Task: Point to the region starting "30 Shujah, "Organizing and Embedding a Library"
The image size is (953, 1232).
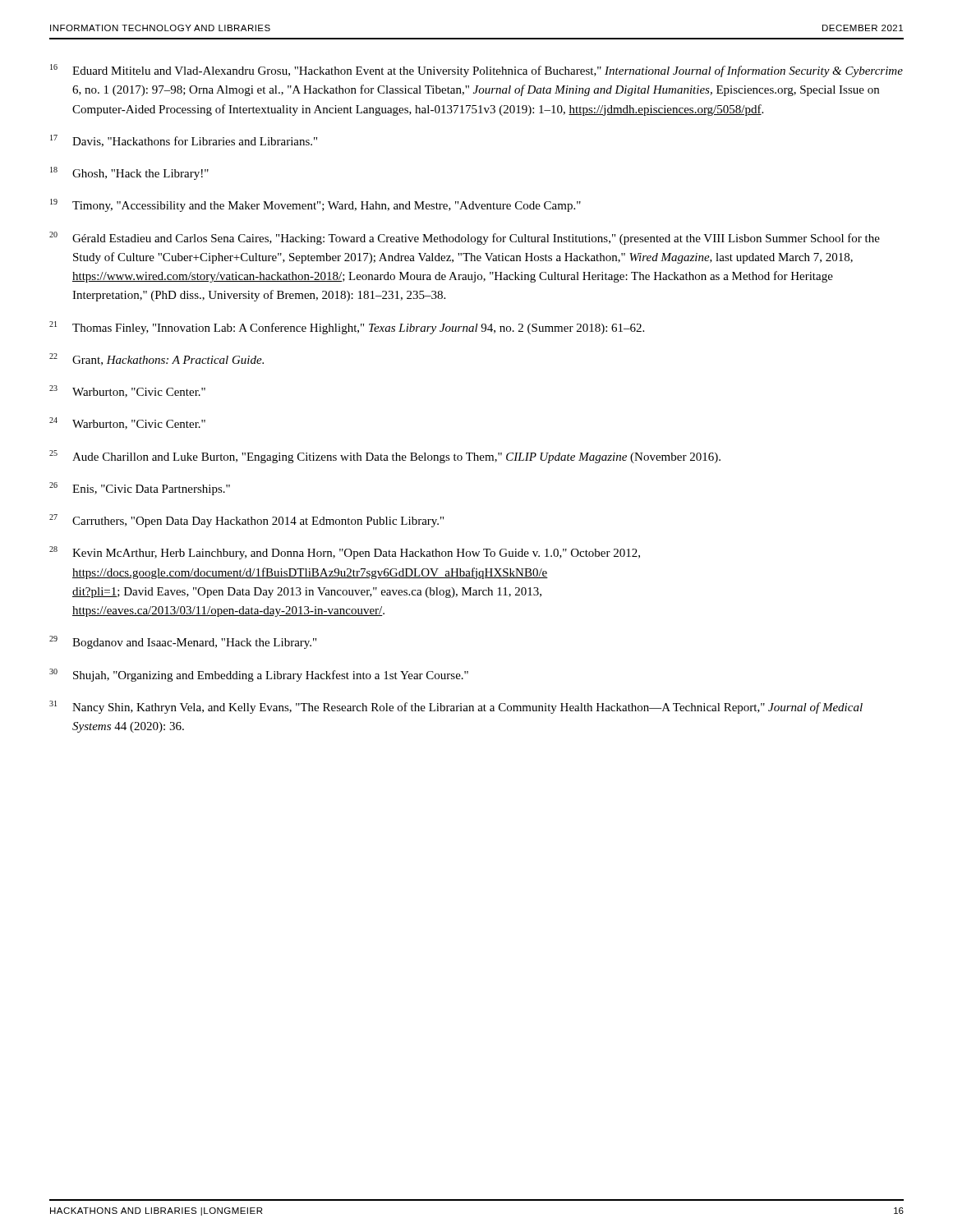Action: [x=476, y=675]
